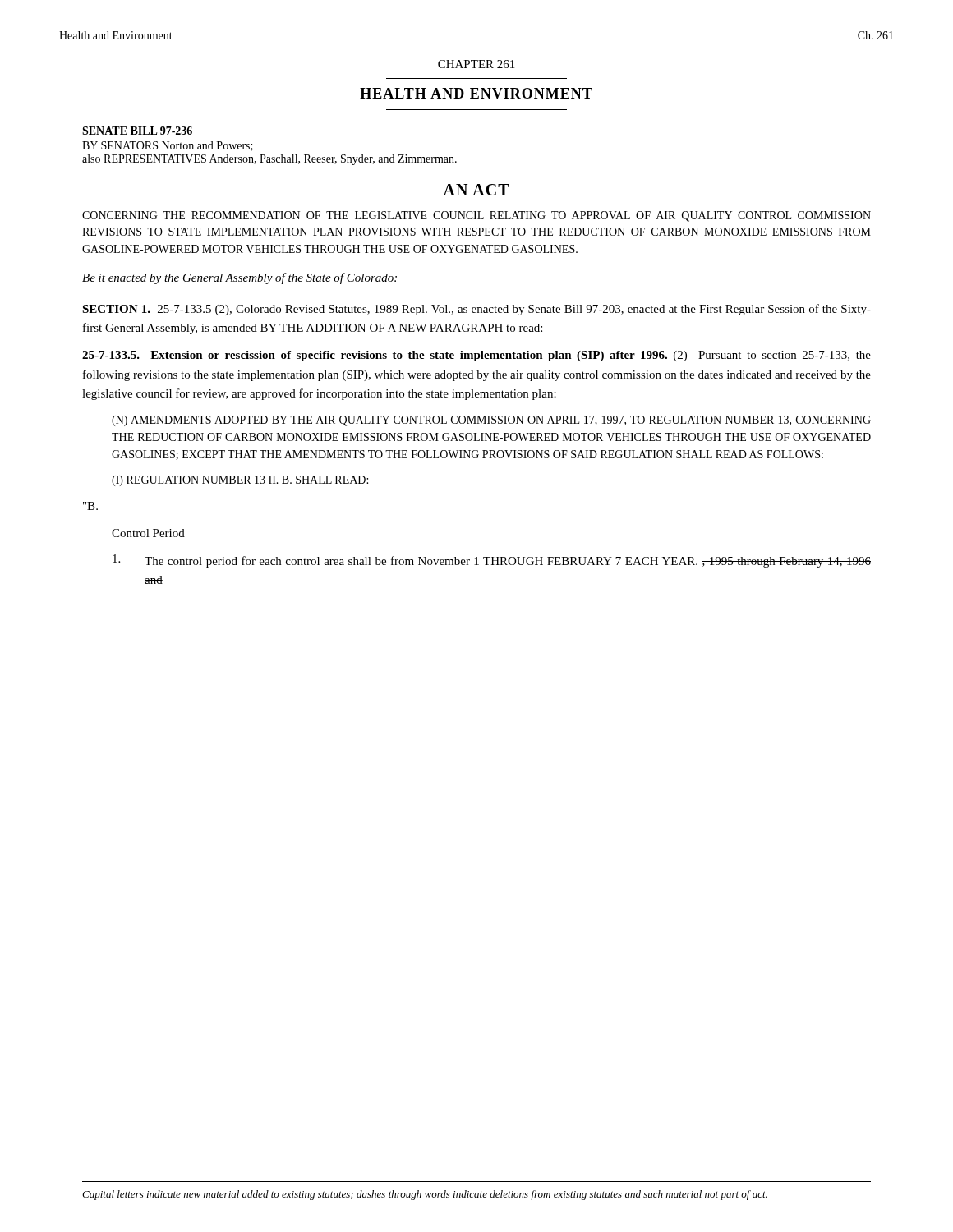Locate the text "SENATE BILL 97-236"
Image resolution: width=953 pixels, height=1232 pixels.
pyautogui.click(x=137, y=131)
